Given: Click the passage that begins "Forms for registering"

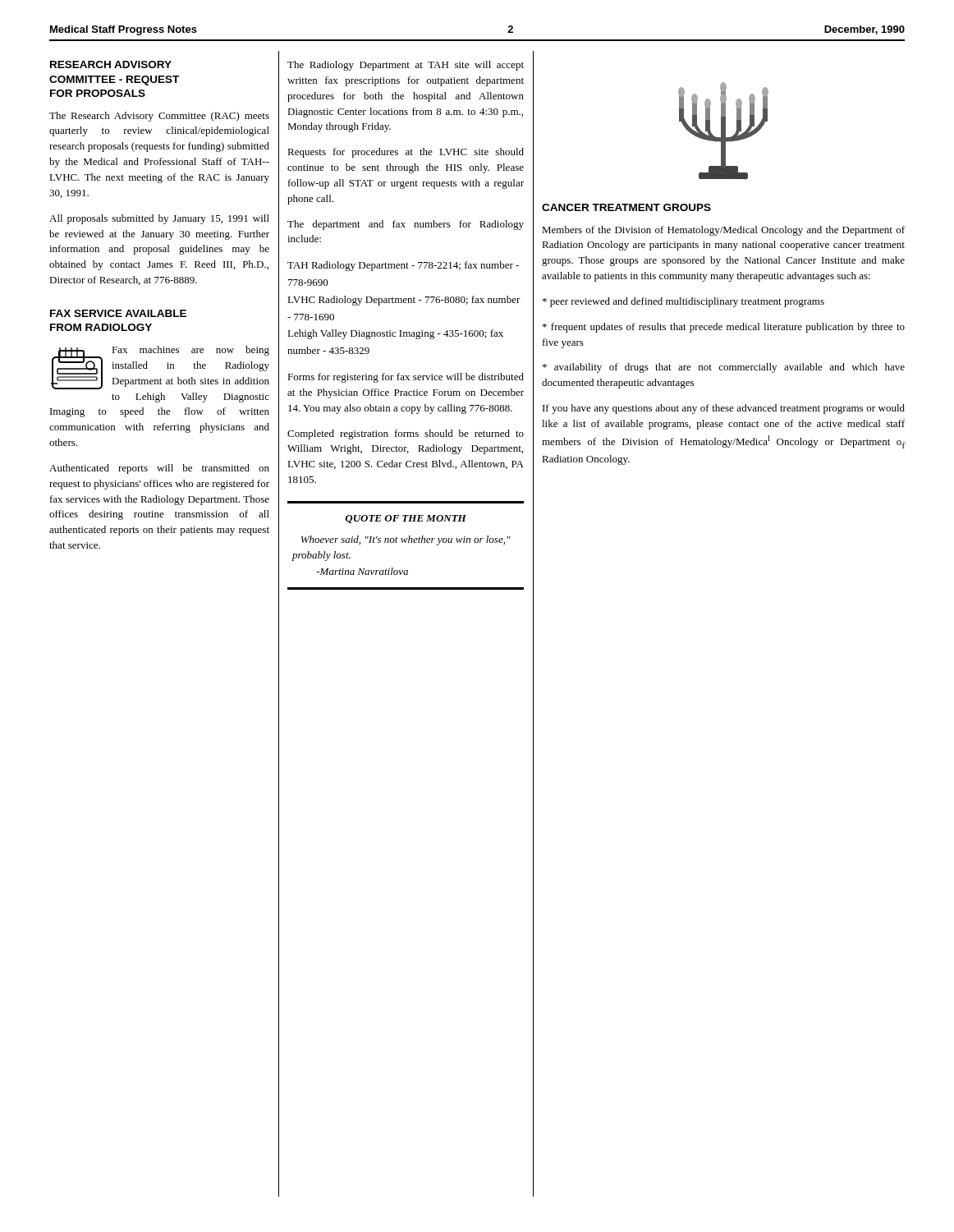Looking at the screenshot, I should click(x=406, y=392).
